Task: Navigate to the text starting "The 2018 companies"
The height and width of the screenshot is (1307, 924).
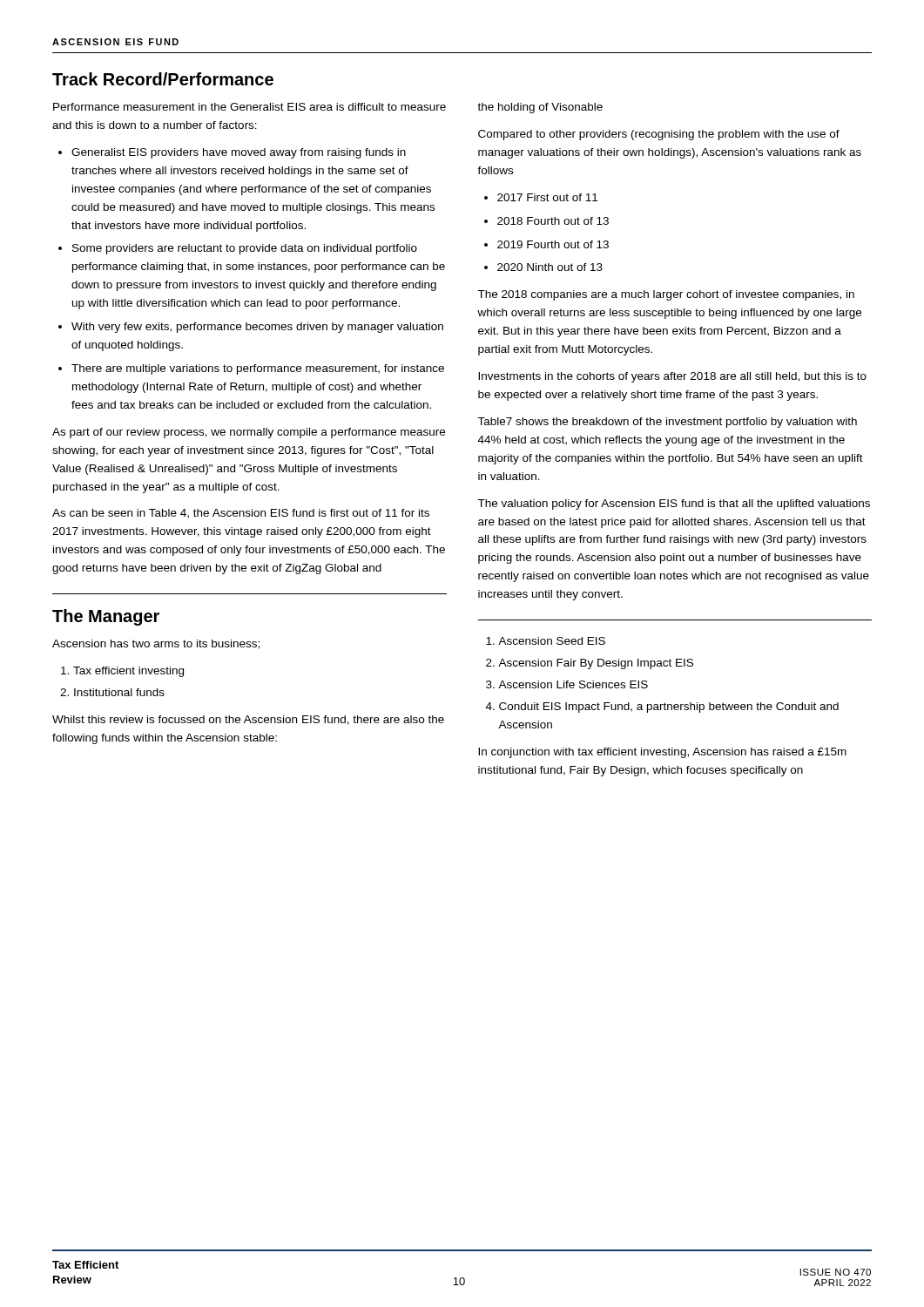Action: click(x=670, y=322)
